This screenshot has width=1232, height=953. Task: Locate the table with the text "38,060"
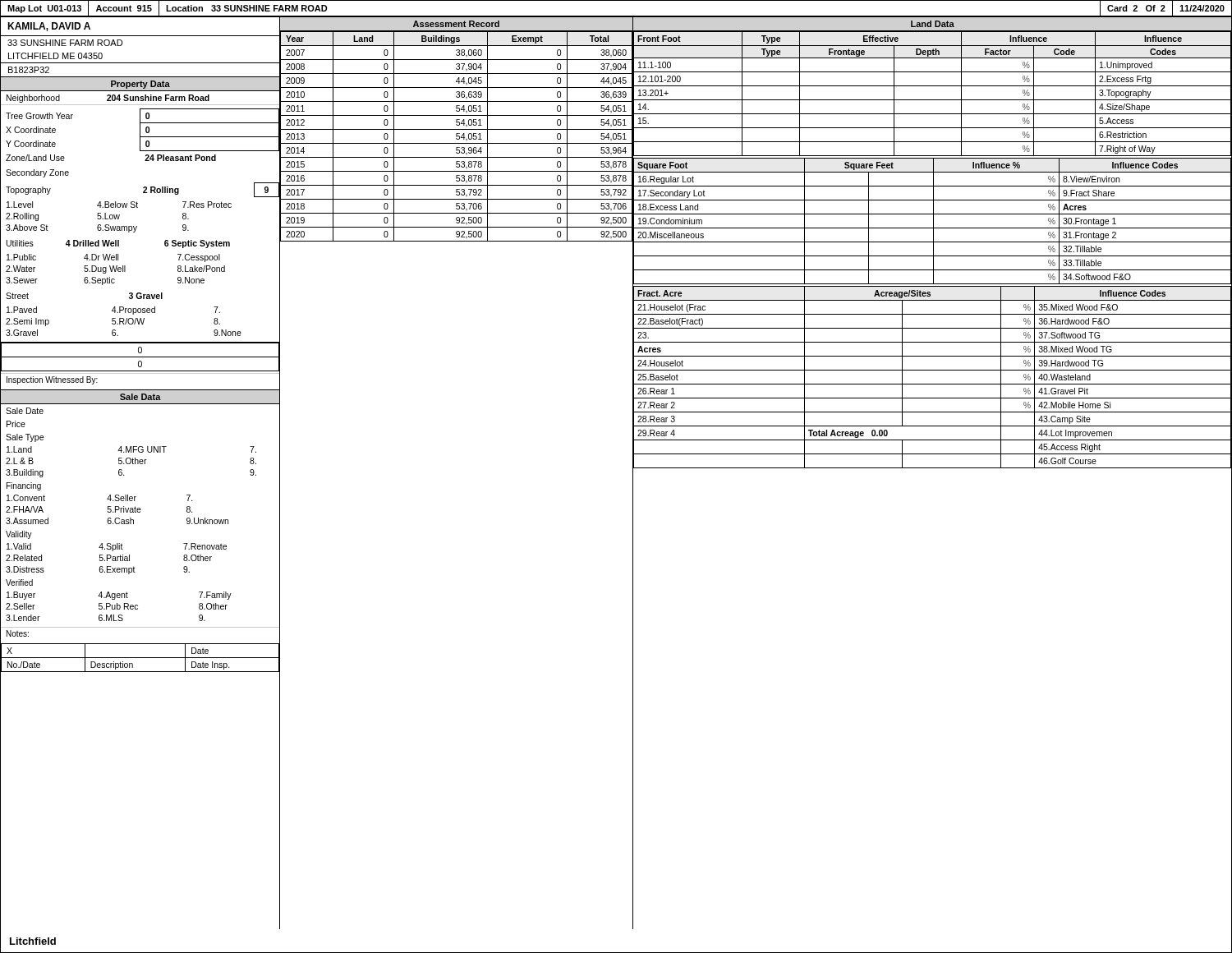(x=456, y=136)
